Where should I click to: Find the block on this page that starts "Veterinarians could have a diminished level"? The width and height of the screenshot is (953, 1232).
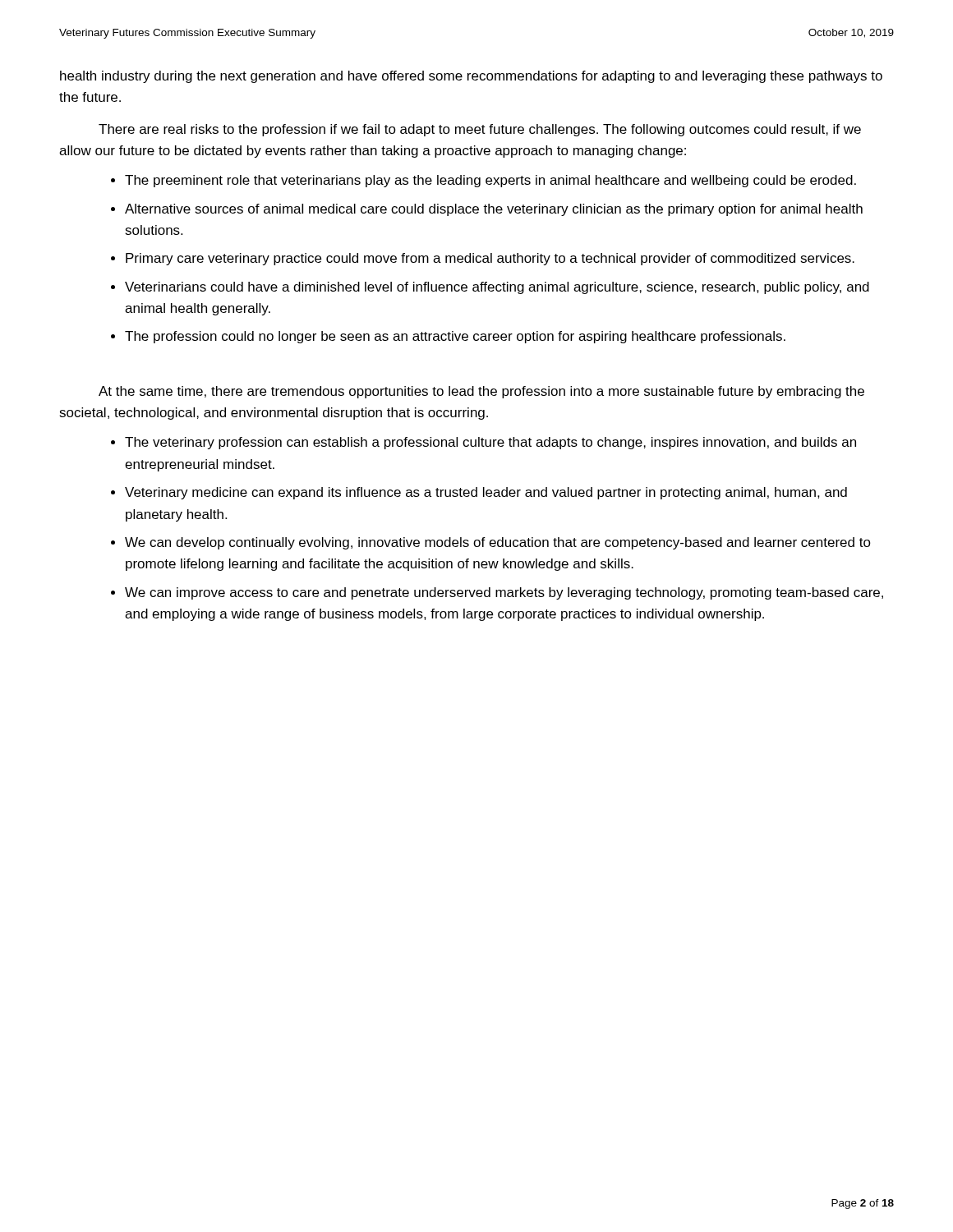[x=497, y=298]
